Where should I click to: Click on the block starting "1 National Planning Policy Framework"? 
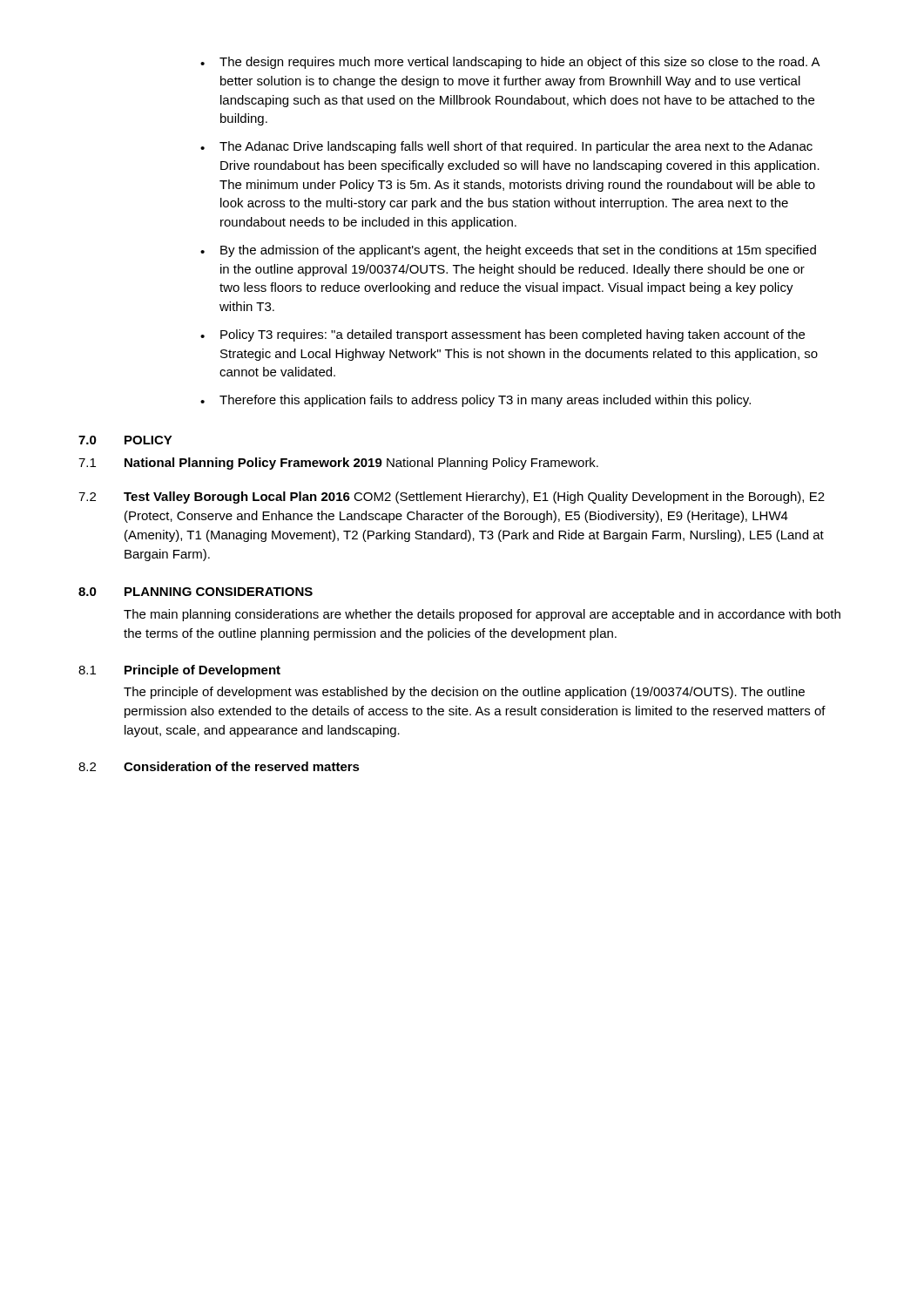(339, 462)
